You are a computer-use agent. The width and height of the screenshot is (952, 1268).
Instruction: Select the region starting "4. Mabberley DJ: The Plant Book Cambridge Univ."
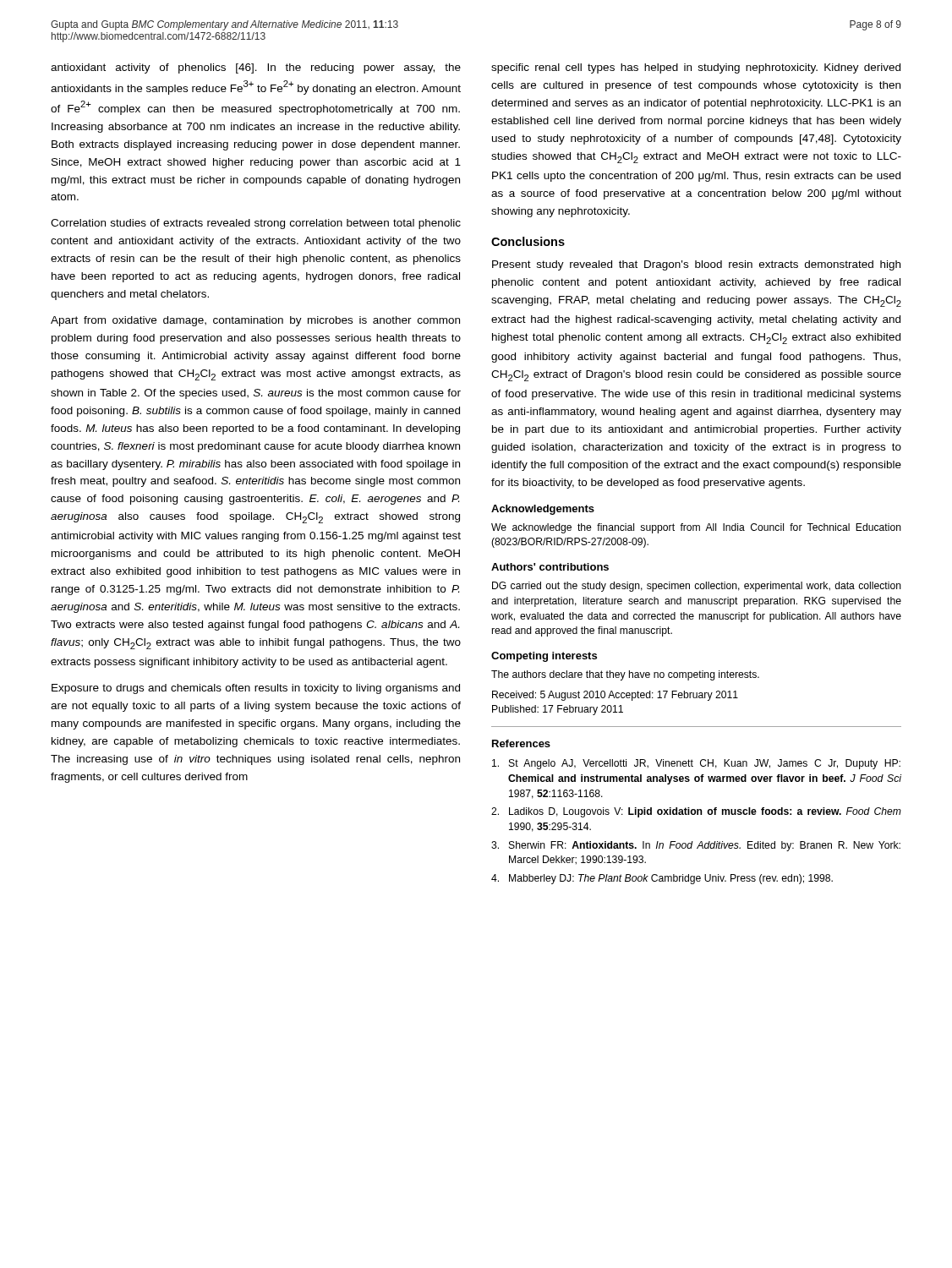pos(696,879)
